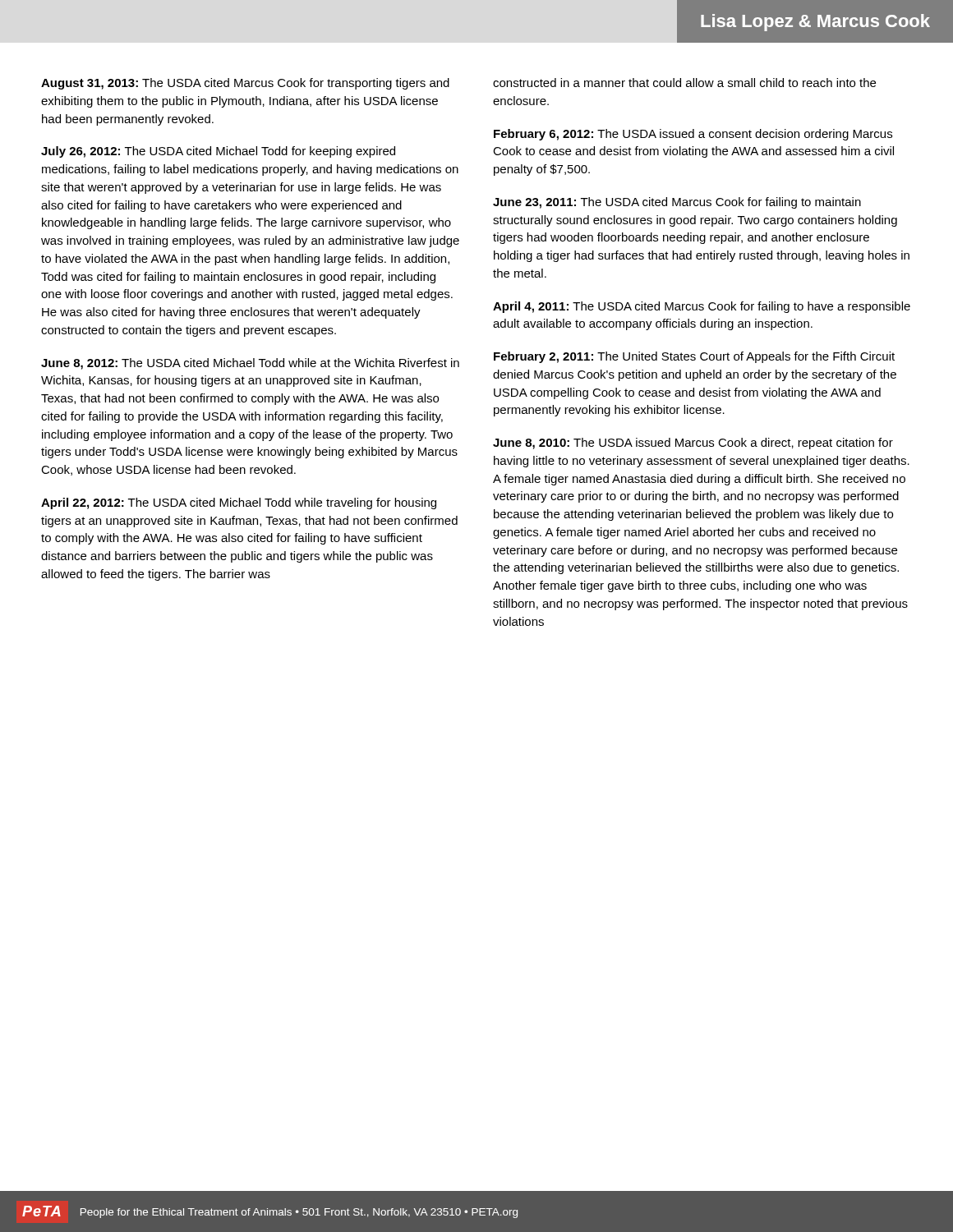Point to the passage starting "June 8, 2012:"
Viewport: 953px width, 1232px height.
(x=250, y=416)
